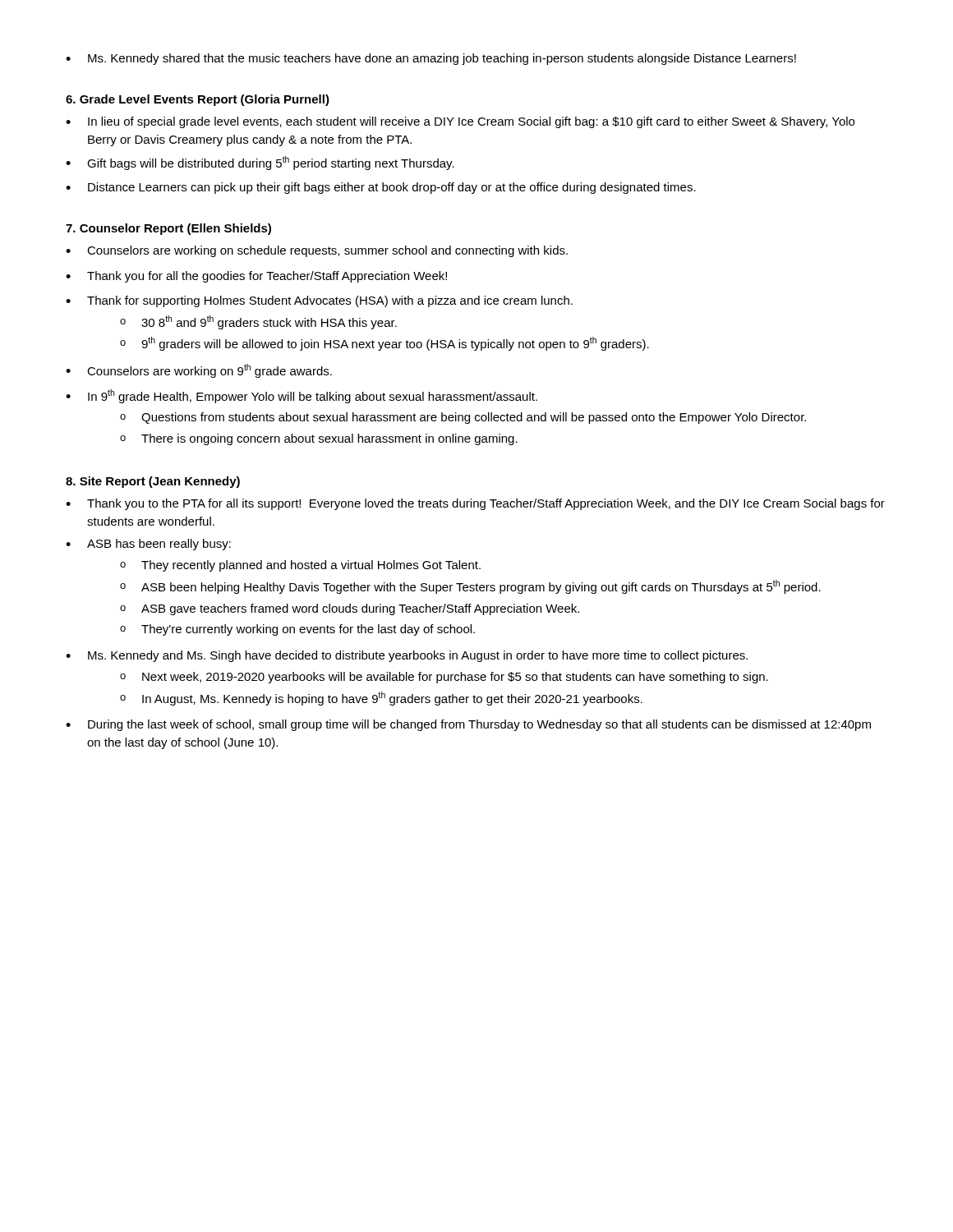Click on the region starting "• Distance Learners can pick up their gift"
Screen dimensions: 1232x953
[476, 188]
